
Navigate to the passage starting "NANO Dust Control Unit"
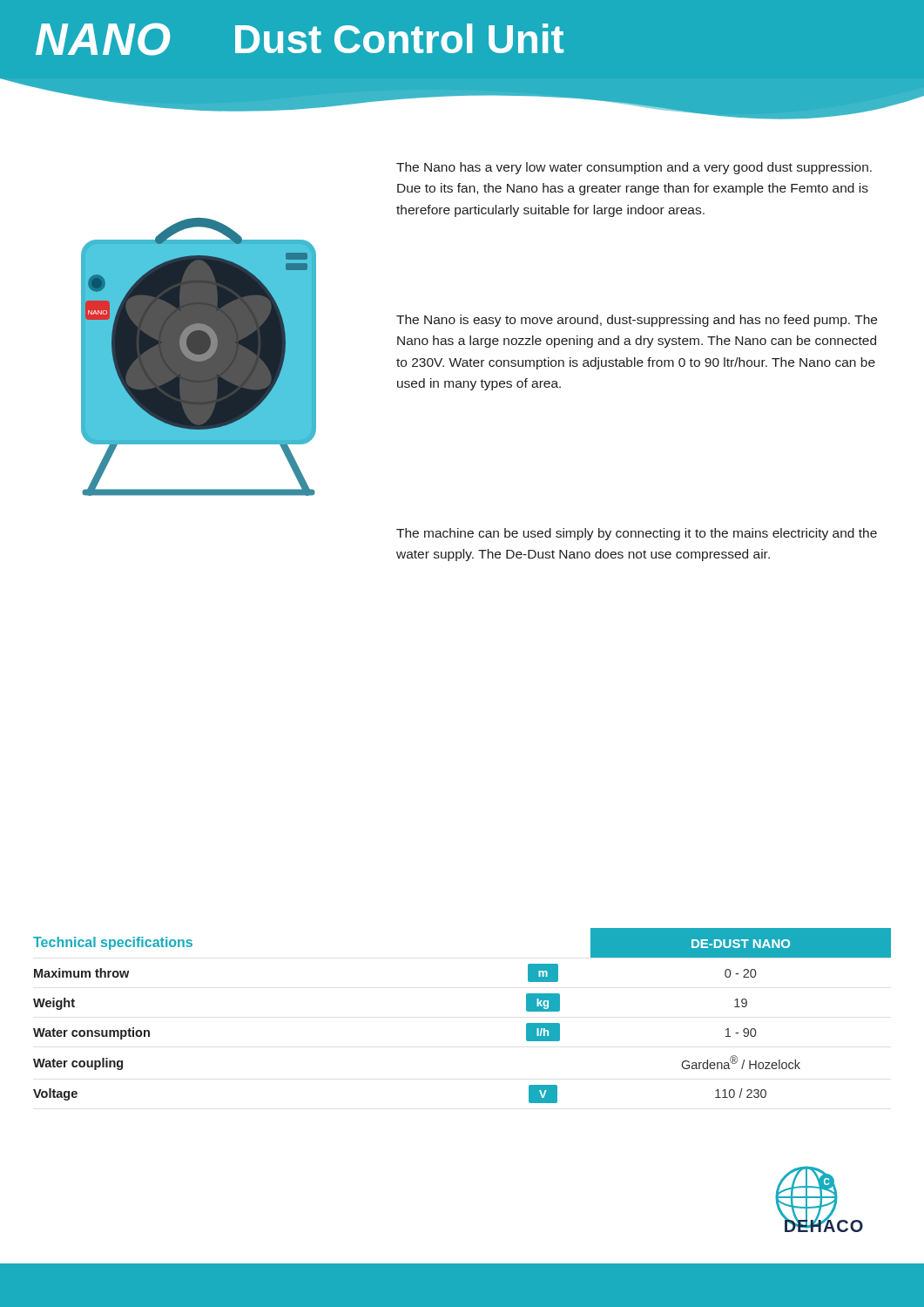point(300,39)
